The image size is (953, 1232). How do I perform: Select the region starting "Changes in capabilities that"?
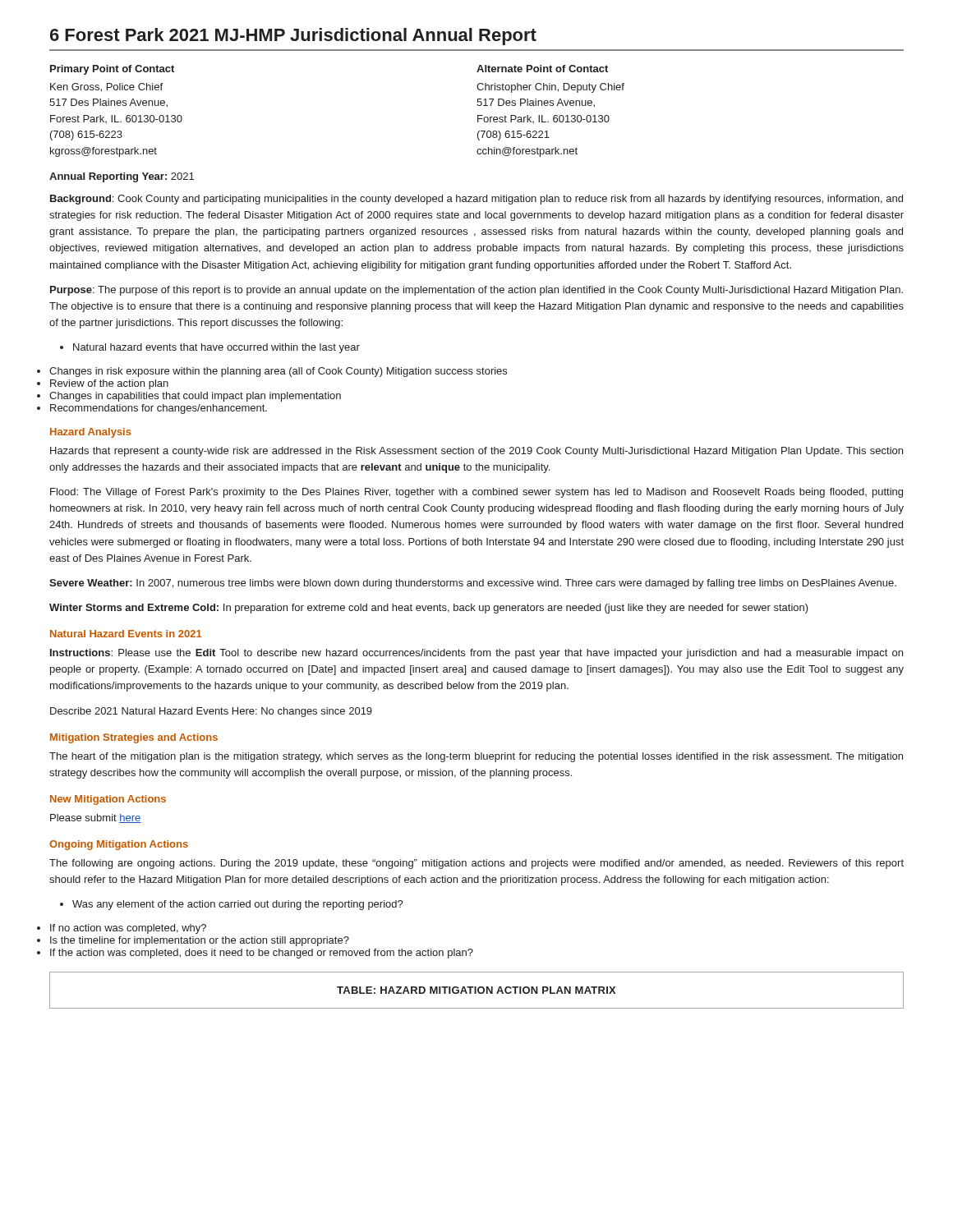195,397
